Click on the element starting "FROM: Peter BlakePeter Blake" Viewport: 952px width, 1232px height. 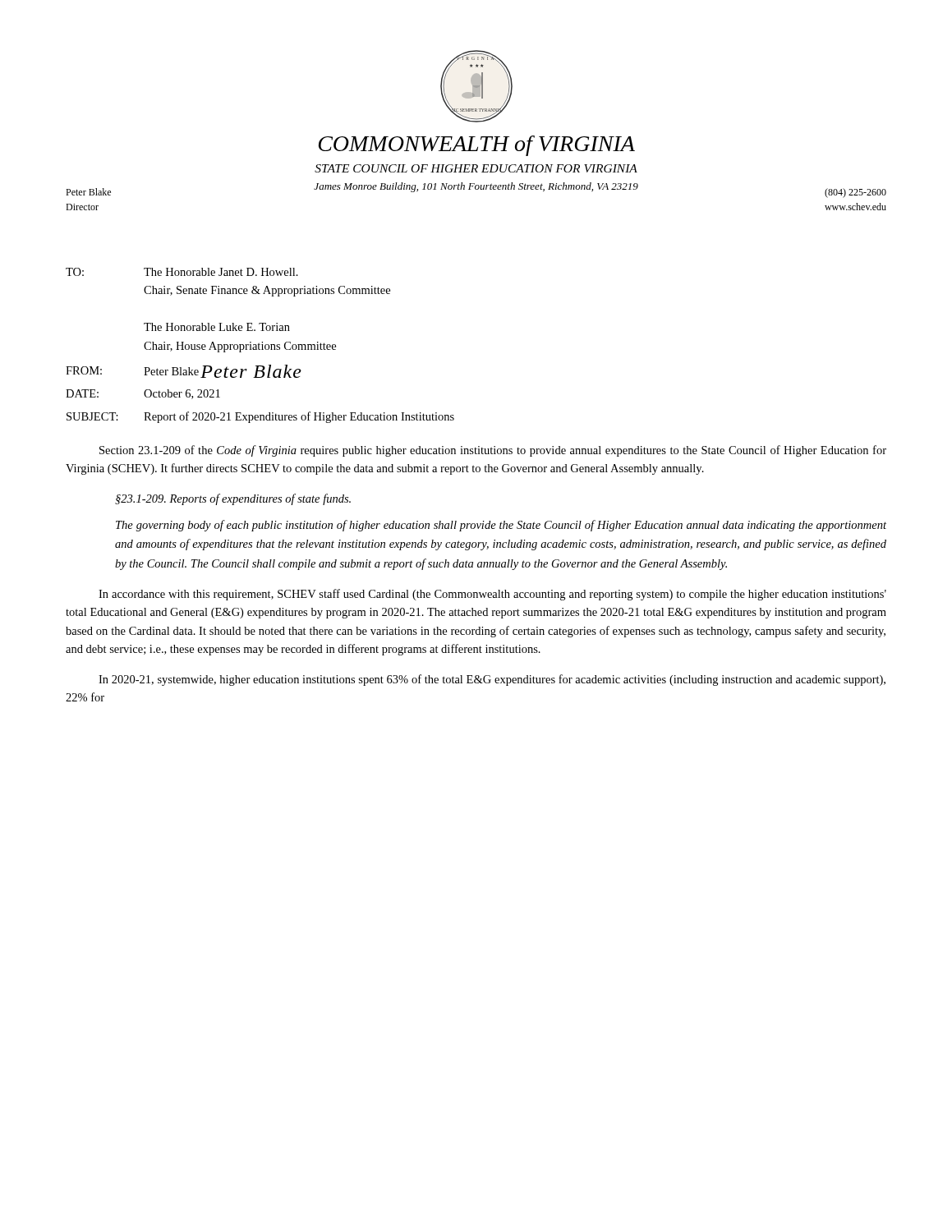tap(184, 371)
